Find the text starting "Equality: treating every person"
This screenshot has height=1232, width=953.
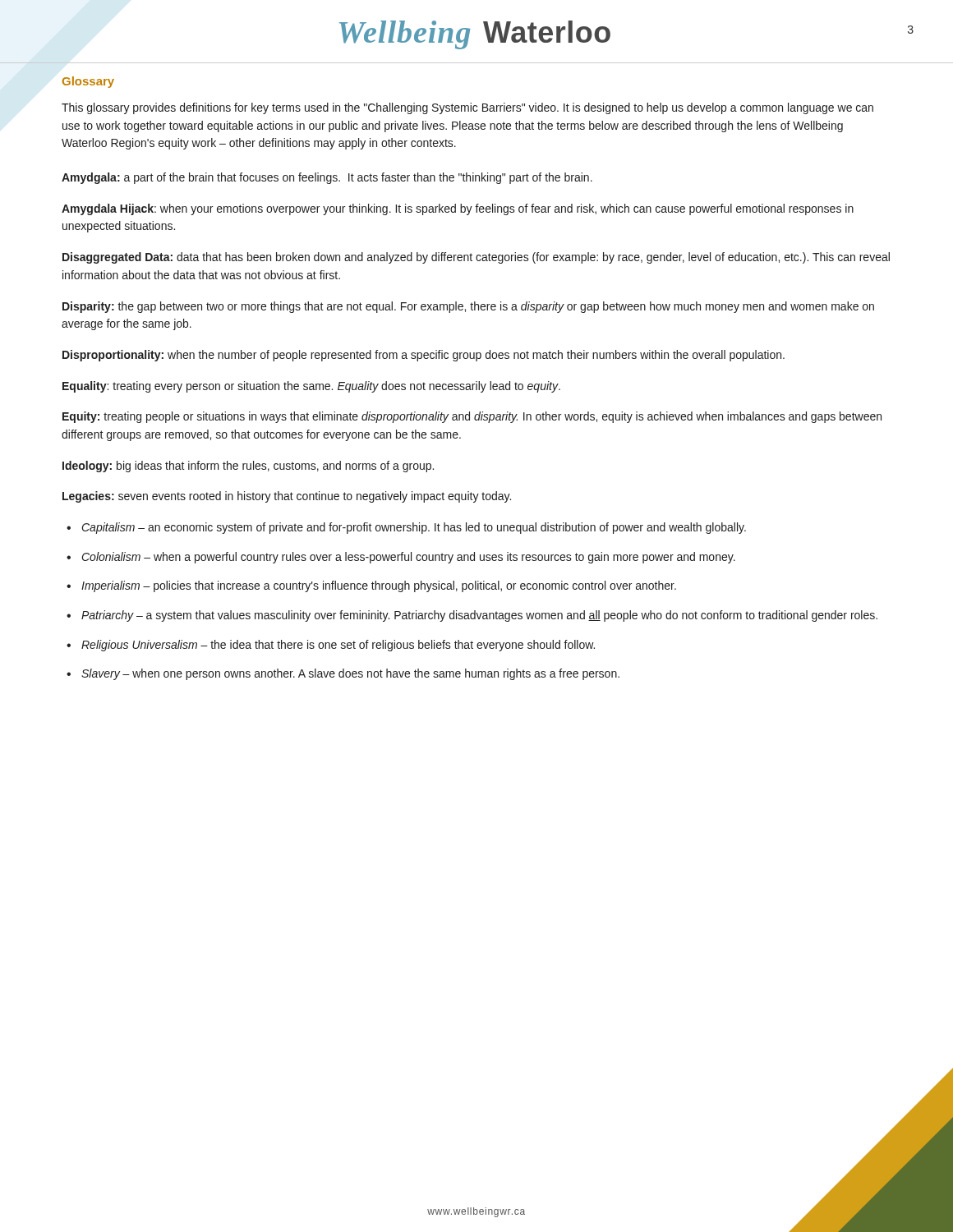[x=311, y=386]
